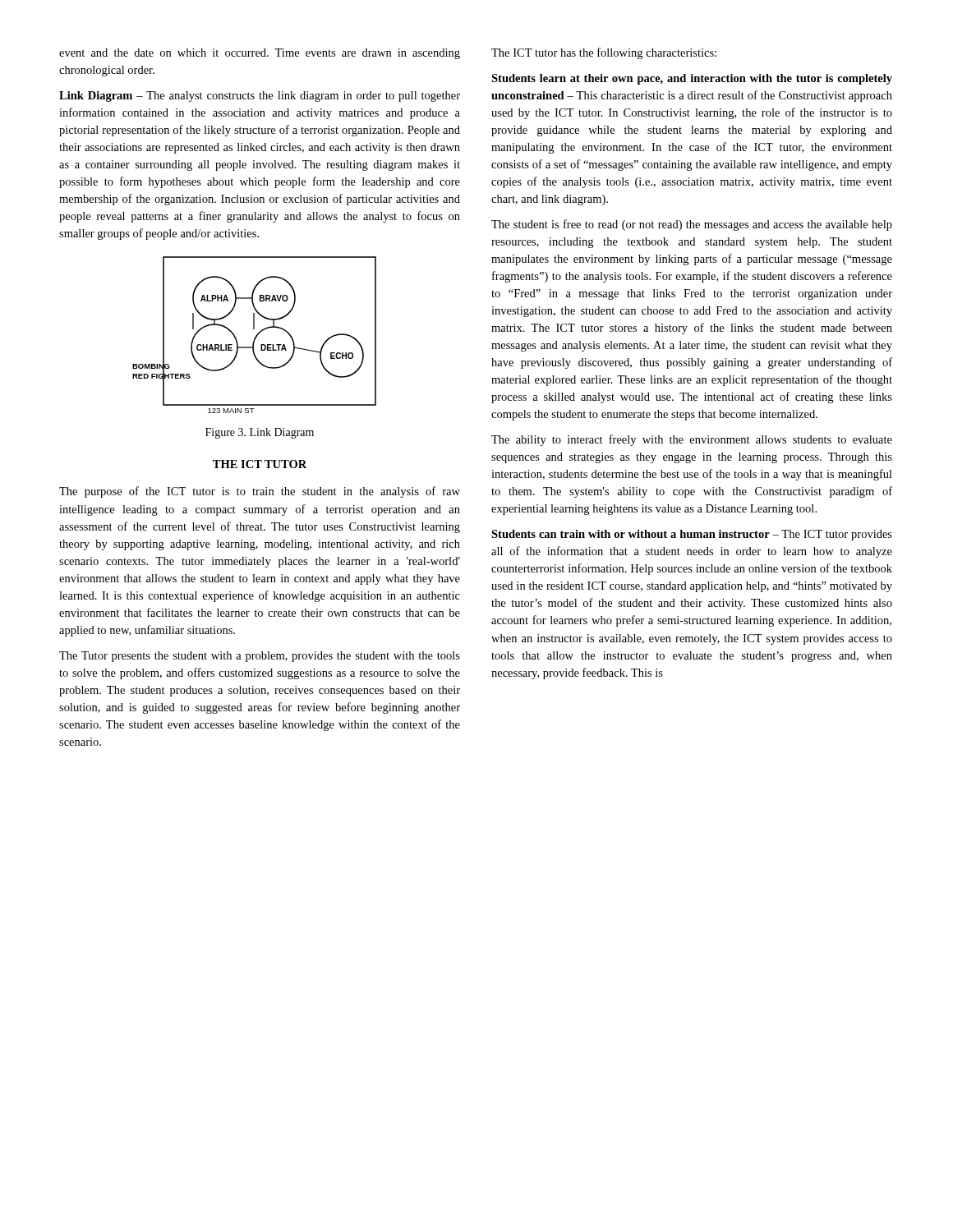The image size is (953, 1232).
Task: Locate the text block that says "Link Diagram – The analyst constructs the link"
Action: coord(260,165)
